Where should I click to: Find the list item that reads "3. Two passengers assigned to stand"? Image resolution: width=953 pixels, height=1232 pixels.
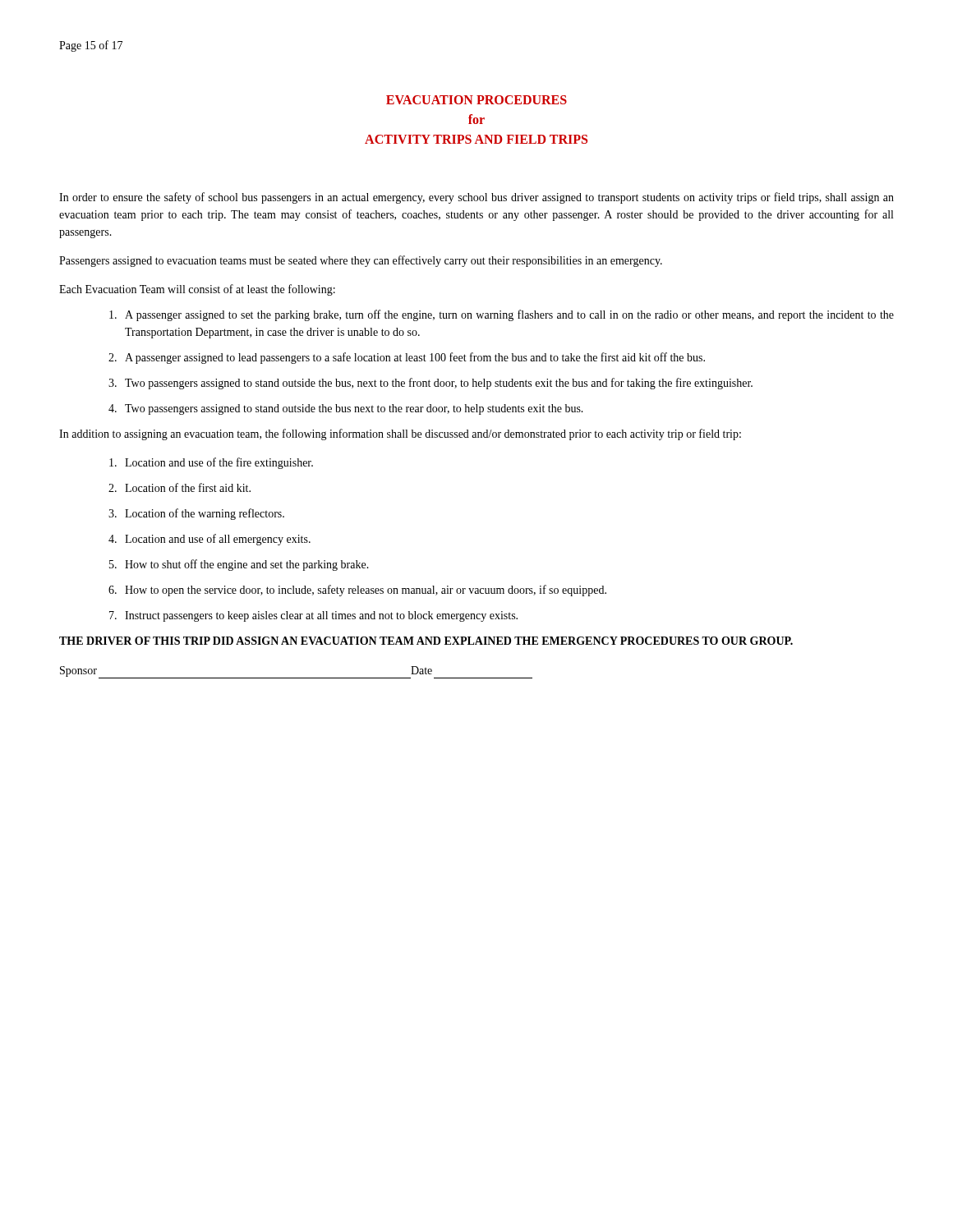tap(476, 383)
